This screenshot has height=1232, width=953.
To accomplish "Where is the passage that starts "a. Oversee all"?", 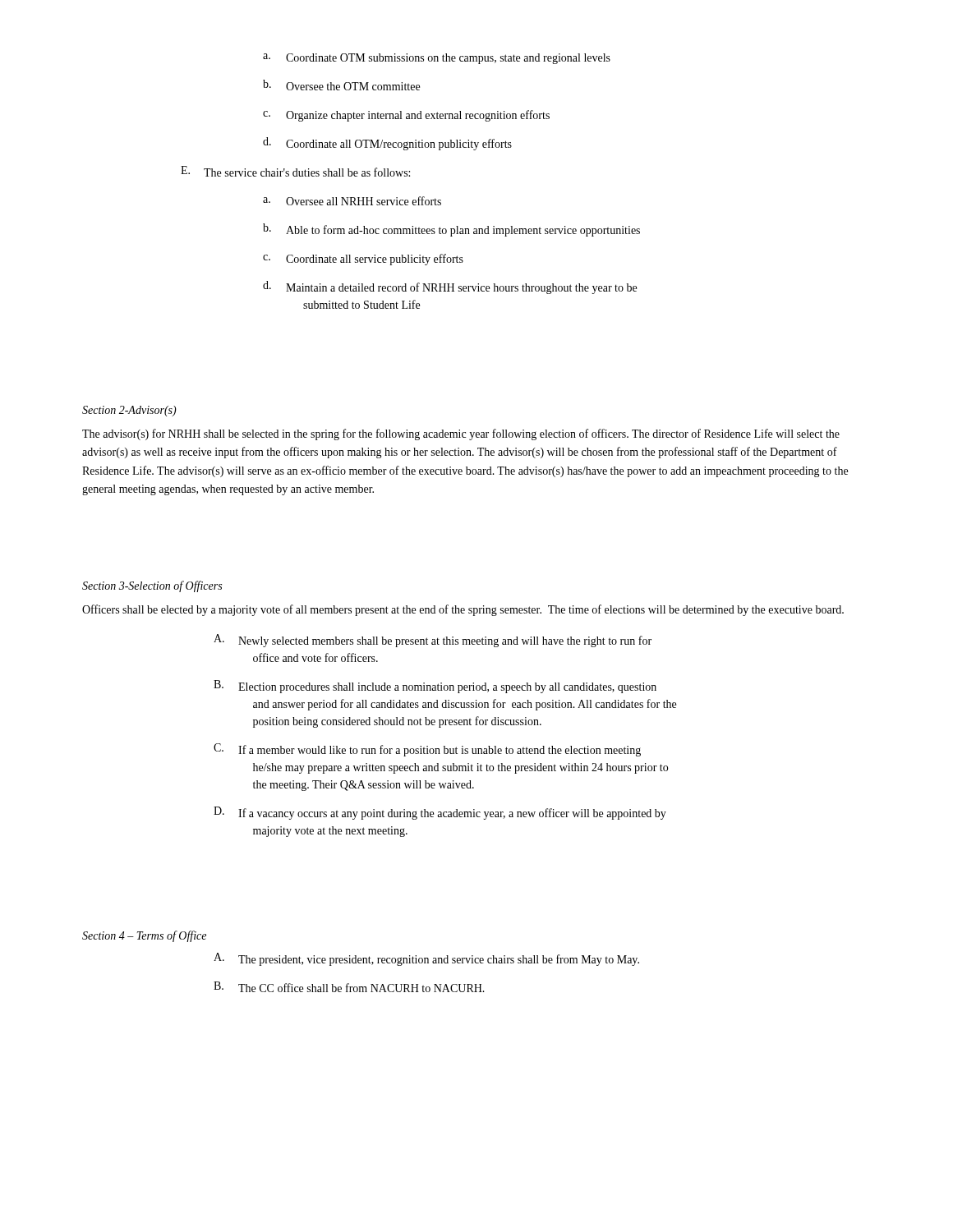I will click(352, 202).
